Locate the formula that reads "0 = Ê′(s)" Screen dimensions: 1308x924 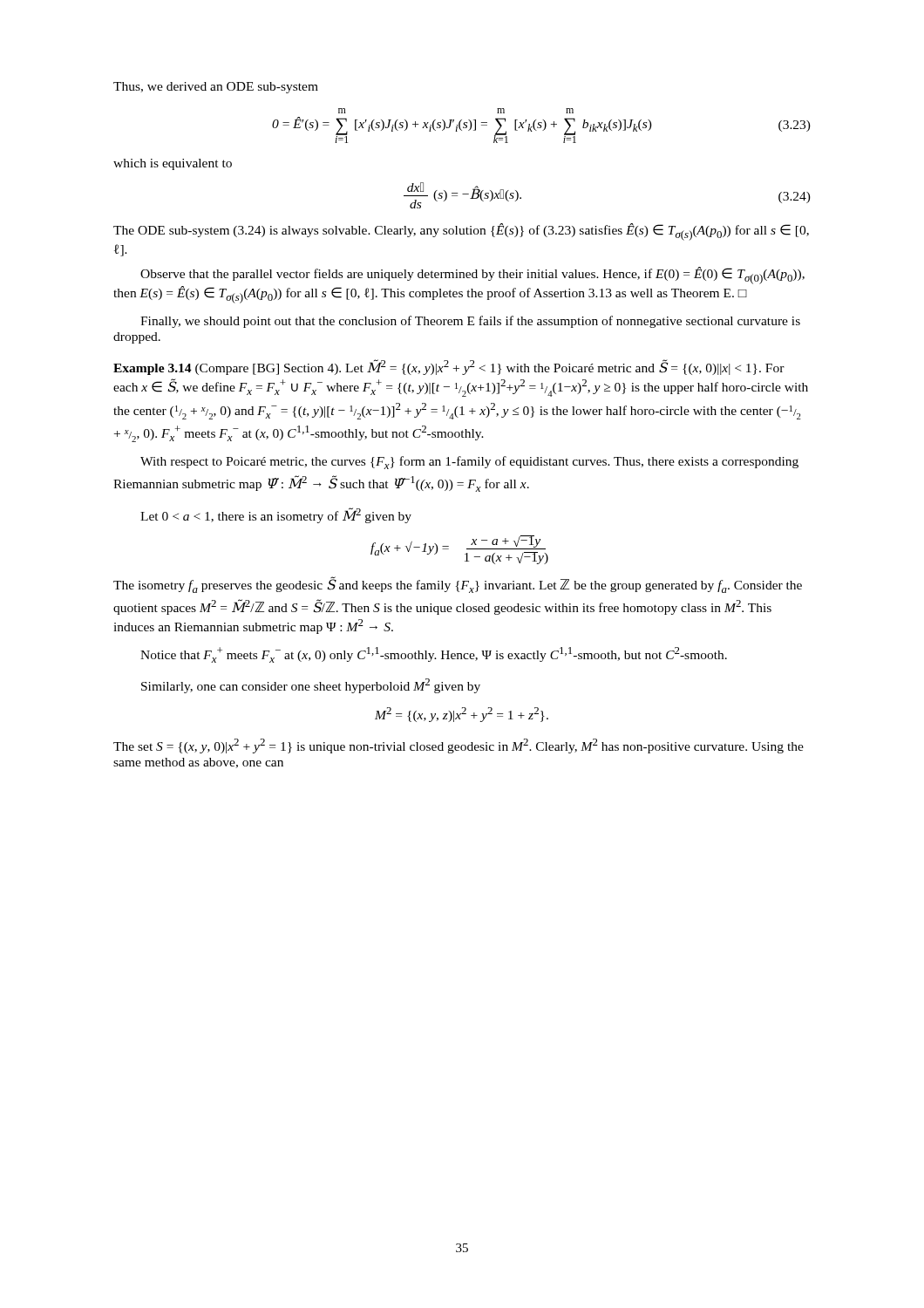point(541,125)
